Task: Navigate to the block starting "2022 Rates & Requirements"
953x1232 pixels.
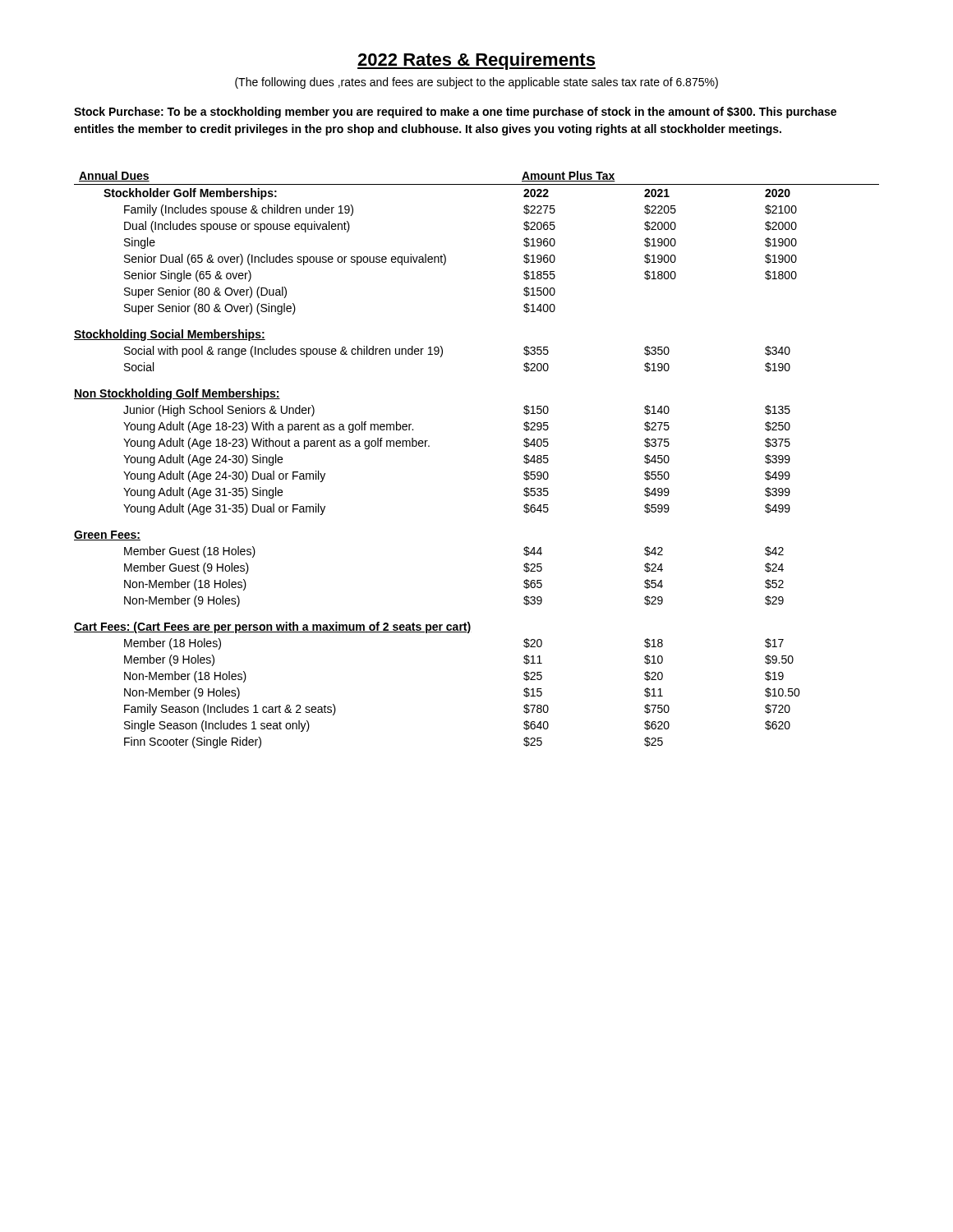Action: (476, 60)
